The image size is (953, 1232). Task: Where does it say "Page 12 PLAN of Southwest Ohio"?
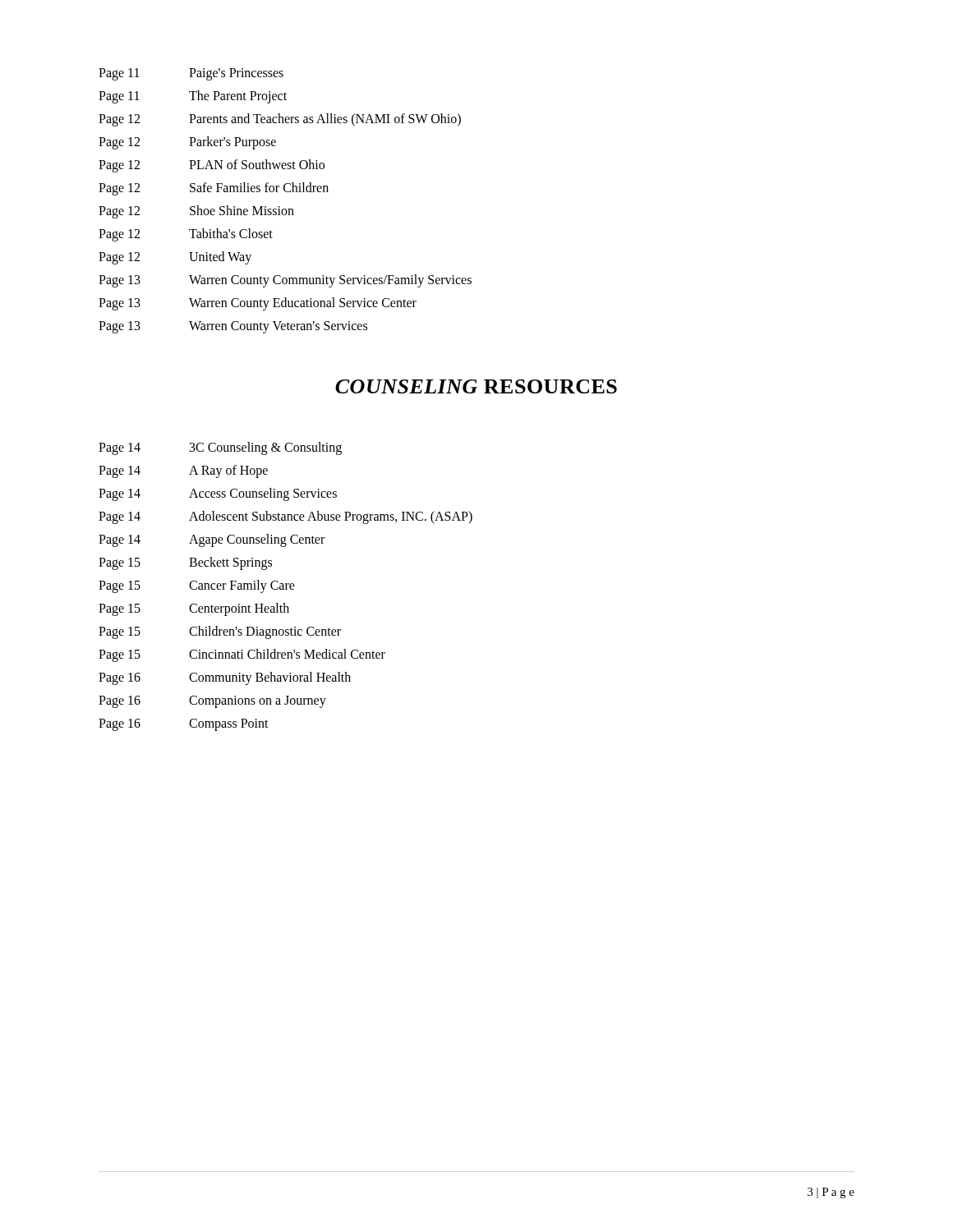[x=212, y=166]
